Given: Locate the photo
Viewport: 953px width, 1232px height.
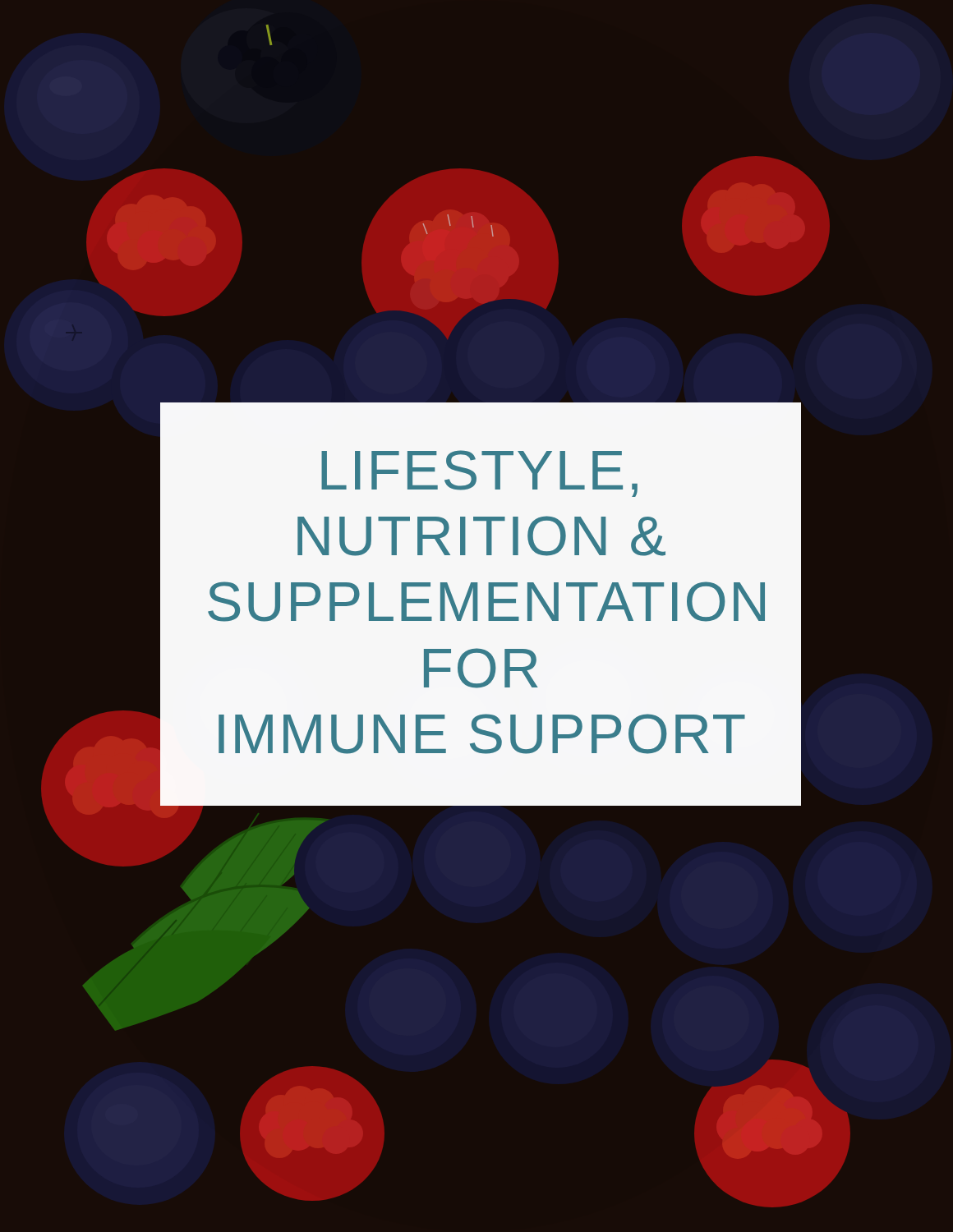Looking at the screenshot, I should click(476, 616).
